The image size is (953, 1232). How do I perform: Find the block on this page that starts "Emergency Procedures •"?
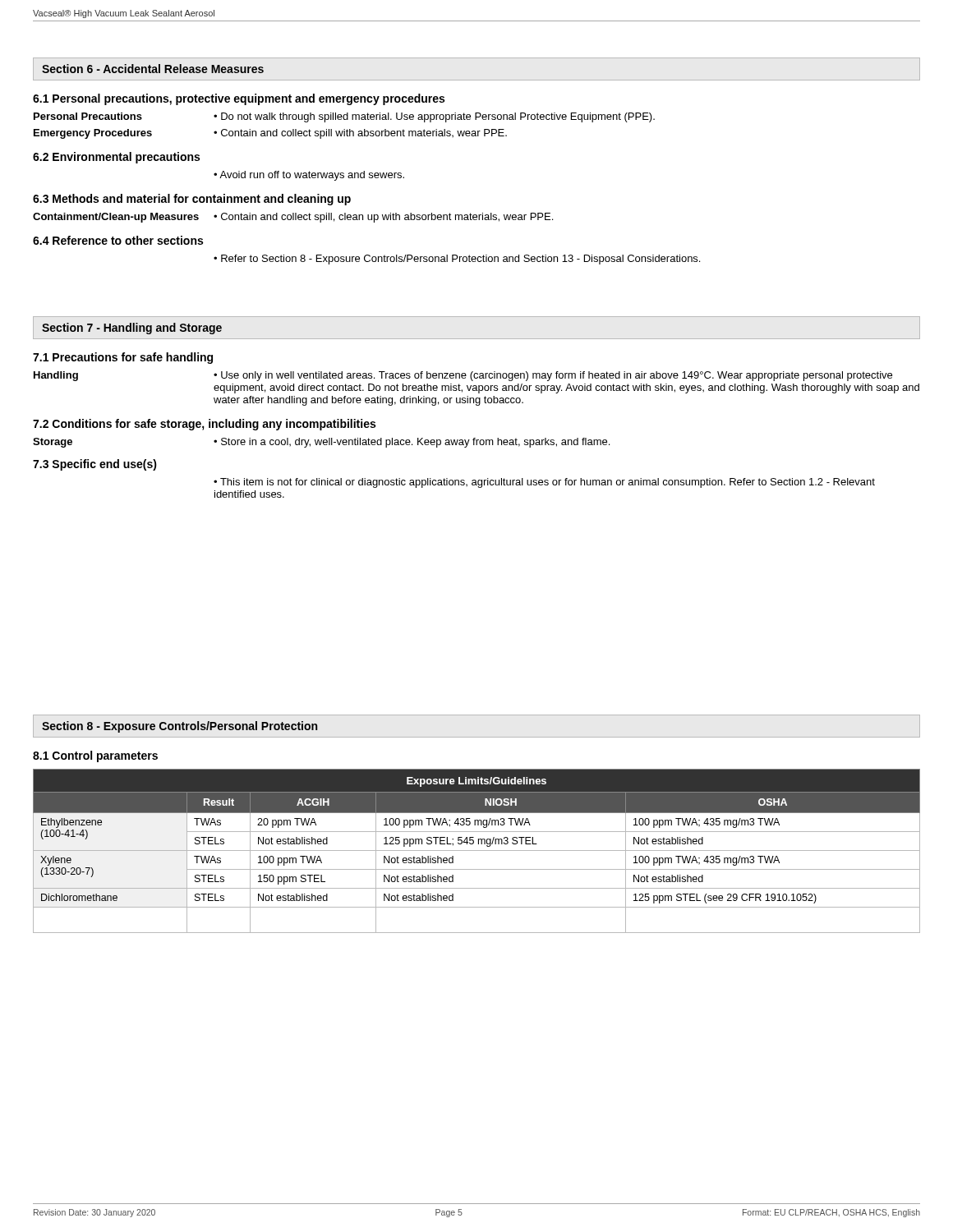476,133
